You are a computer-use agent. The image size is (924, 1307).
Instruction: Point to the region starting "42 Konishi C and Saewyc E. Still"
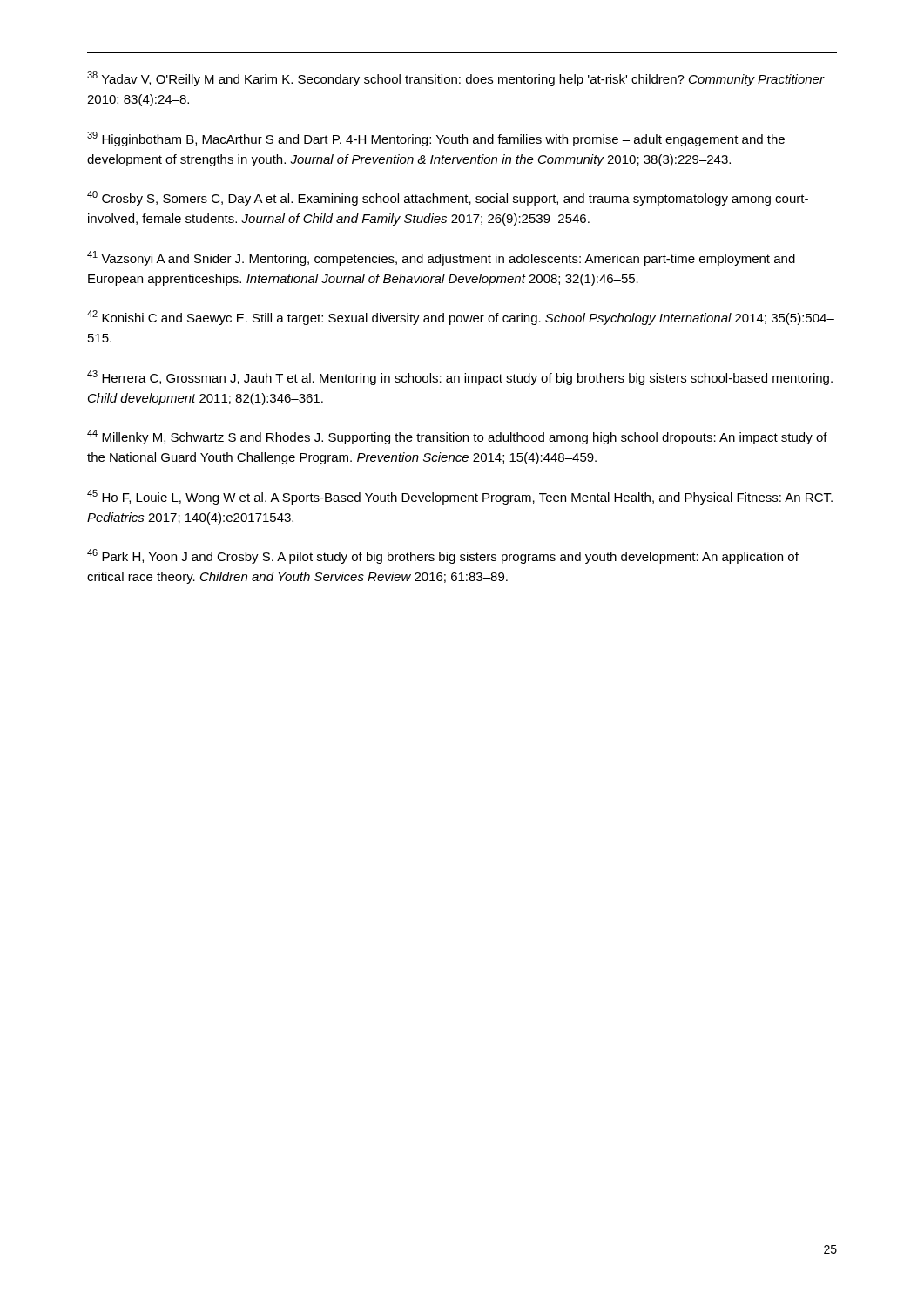click(x=461, y=327)
